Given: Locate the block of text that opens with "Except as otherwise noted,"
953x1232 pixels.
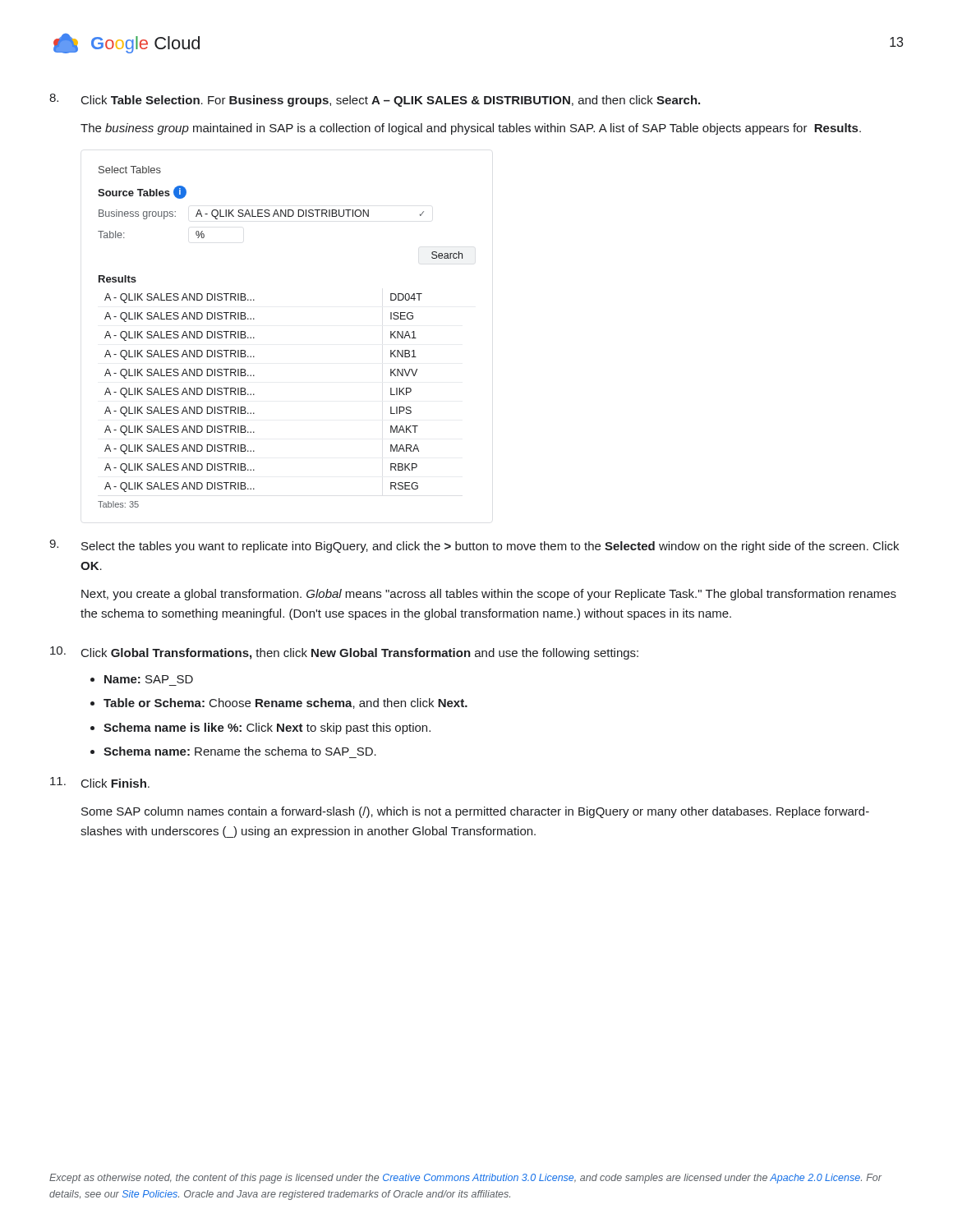Looking at the screenshot, I should coord(465,1186).
